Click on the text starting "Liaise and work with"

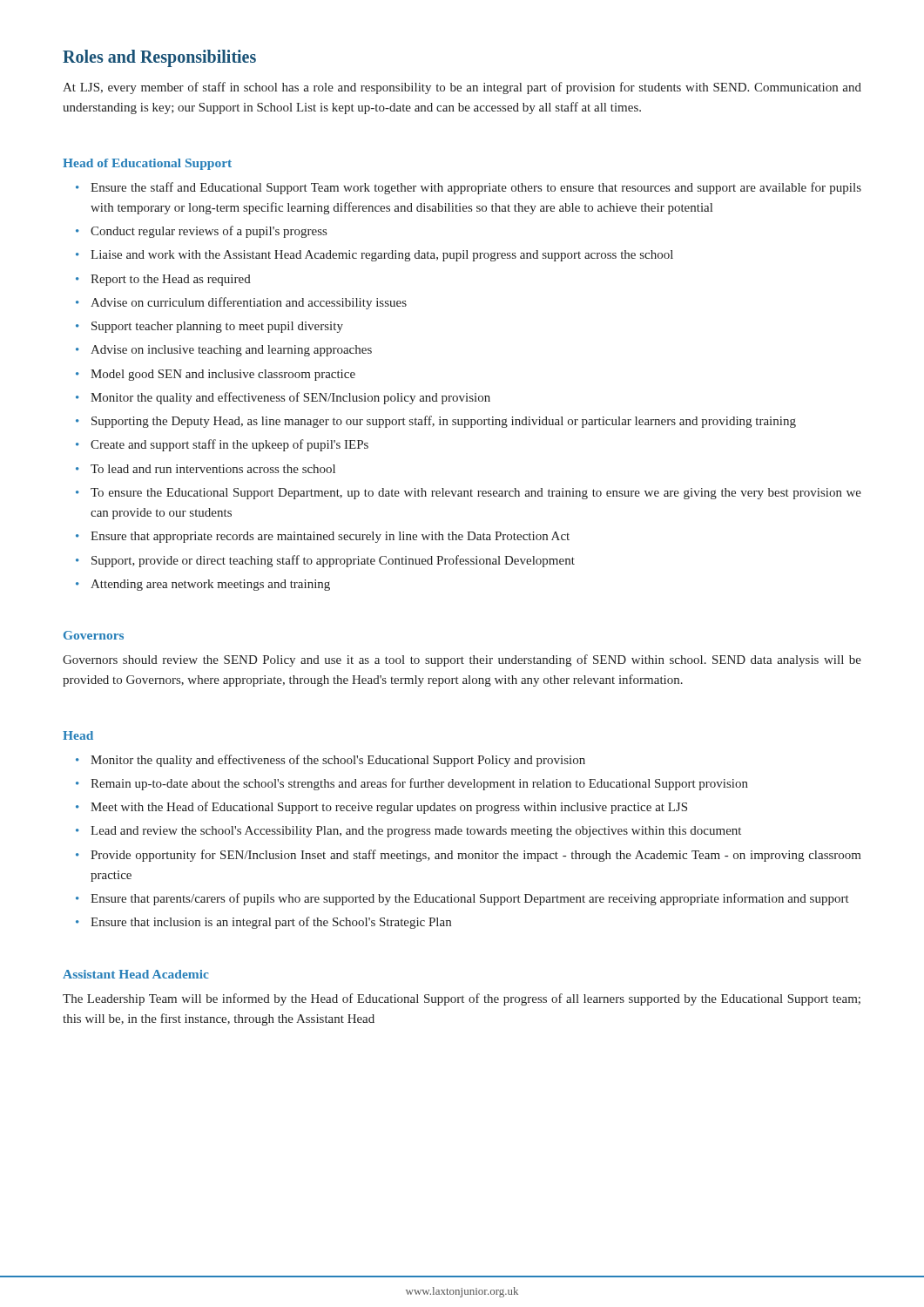click(382, 255)
